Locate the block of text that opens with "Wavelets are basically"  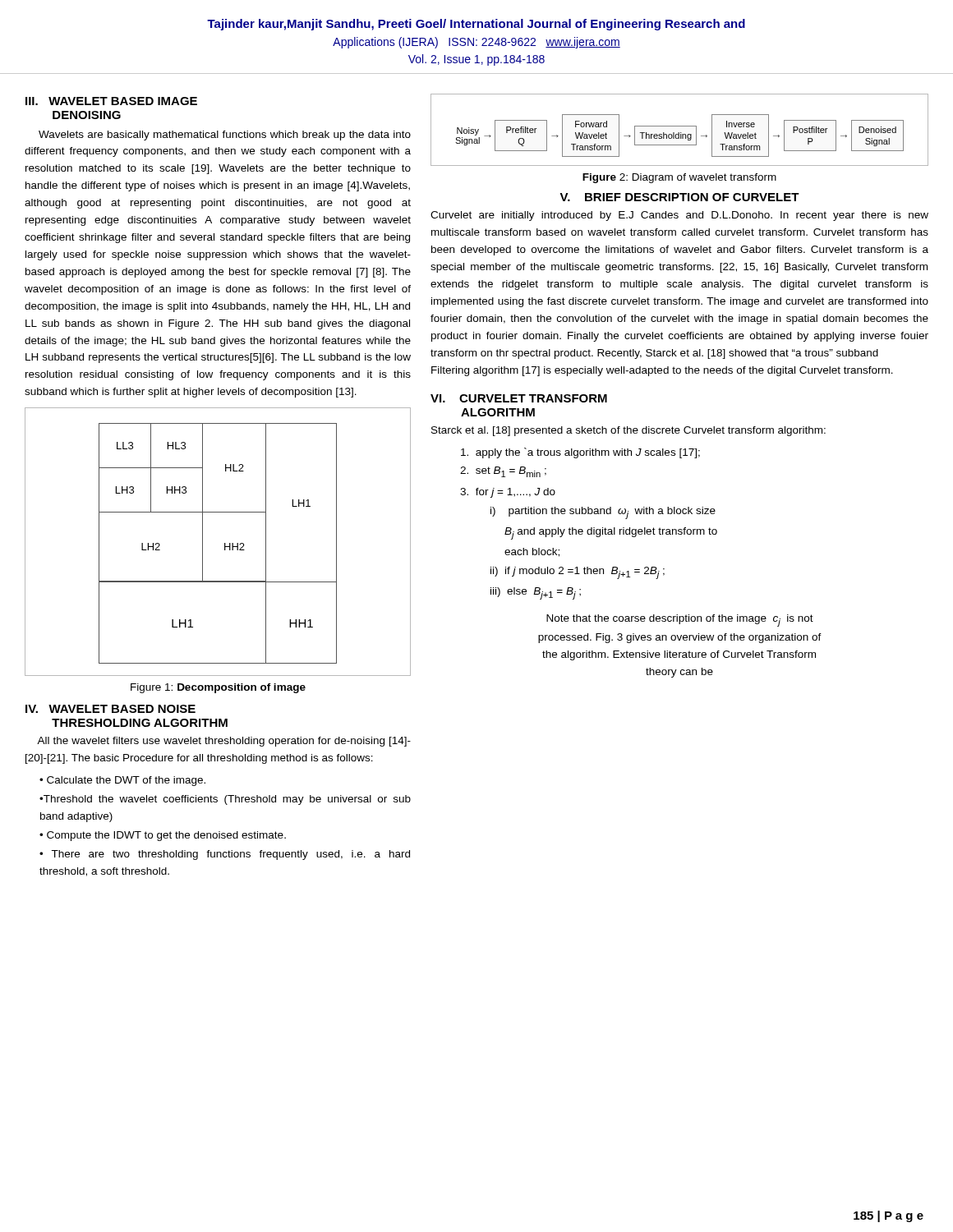pyautogui.click(x=218, y=263)
